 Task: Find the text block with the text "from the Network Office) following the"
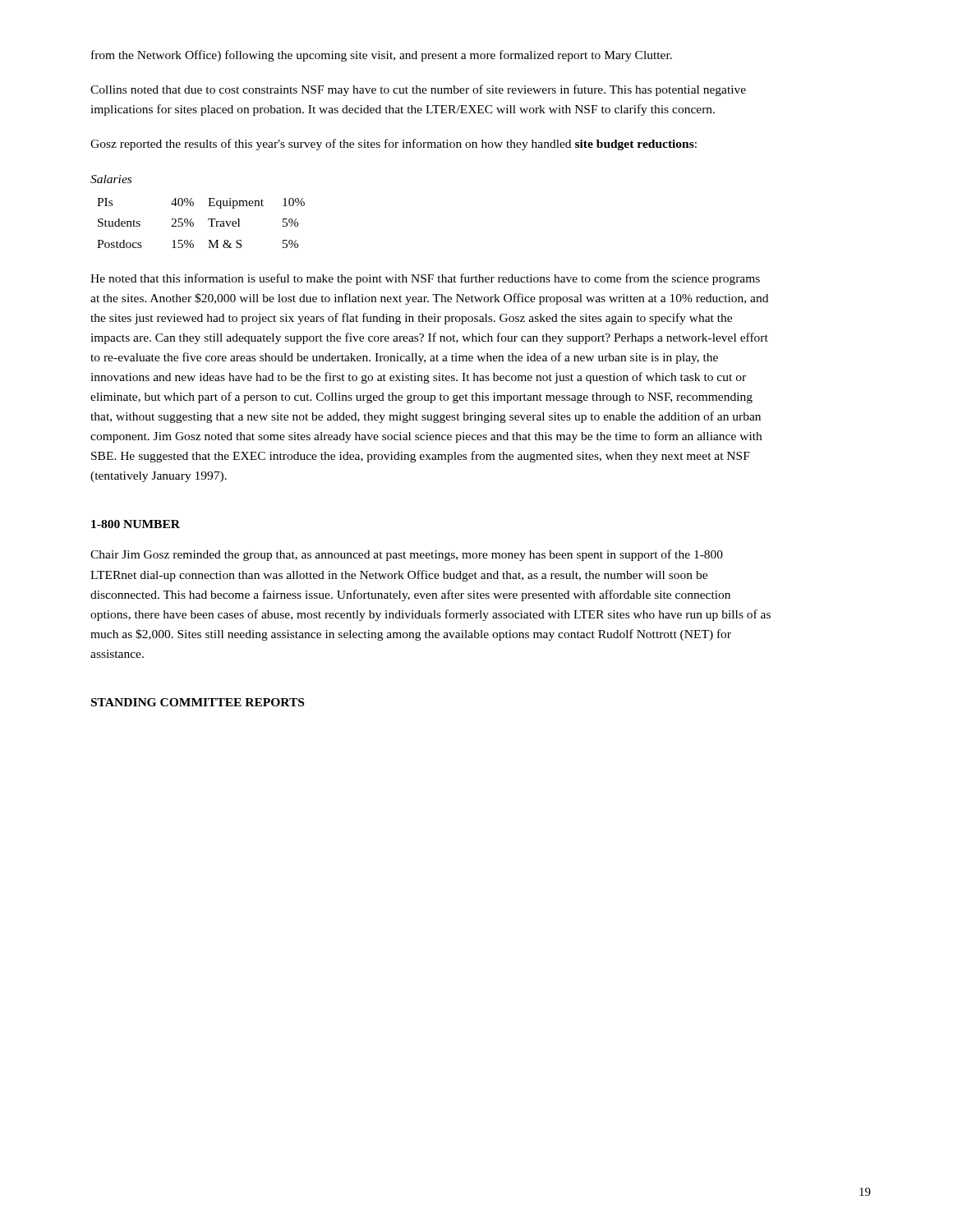[x=381, y=55]
